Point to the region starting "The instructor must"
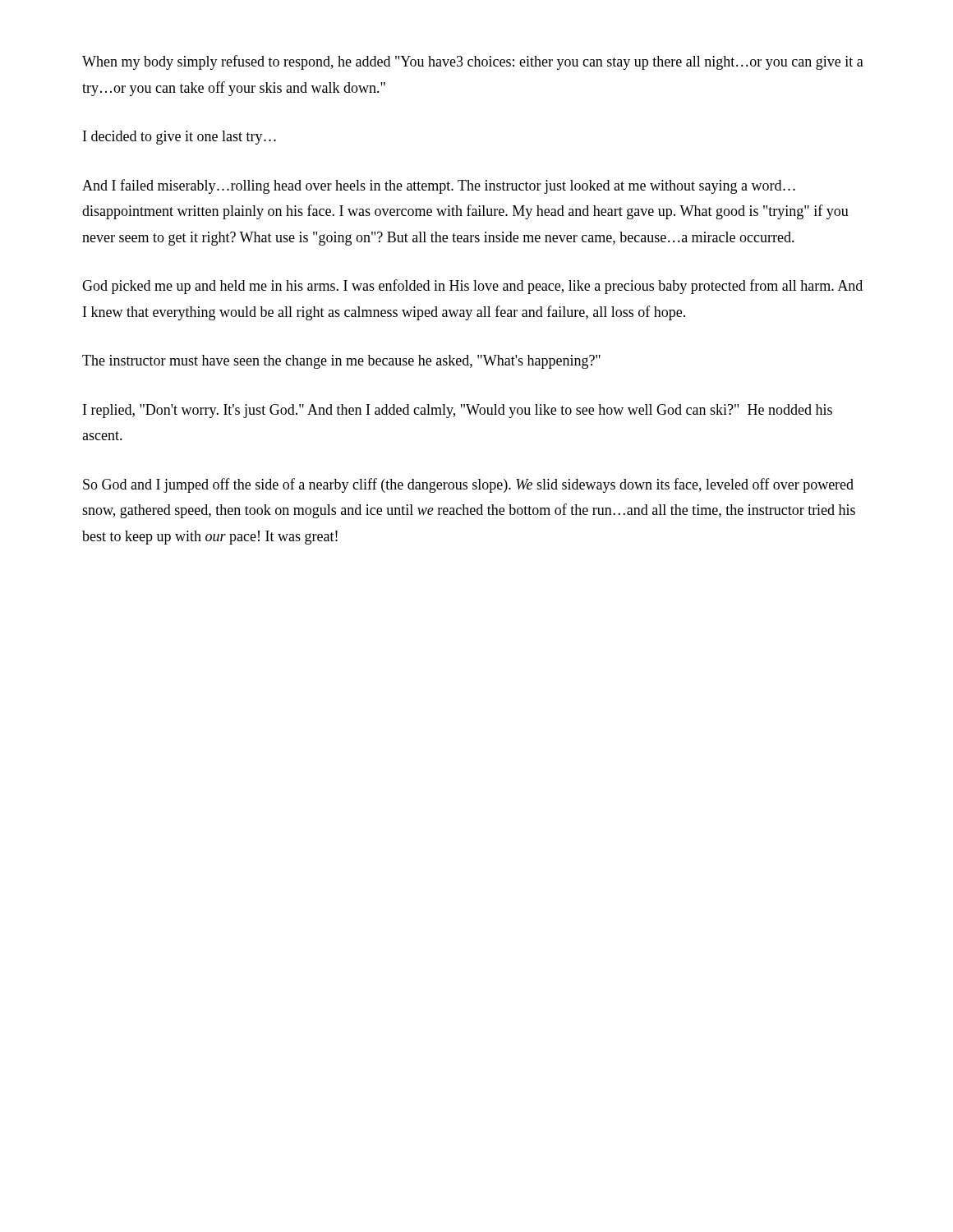 342,361
